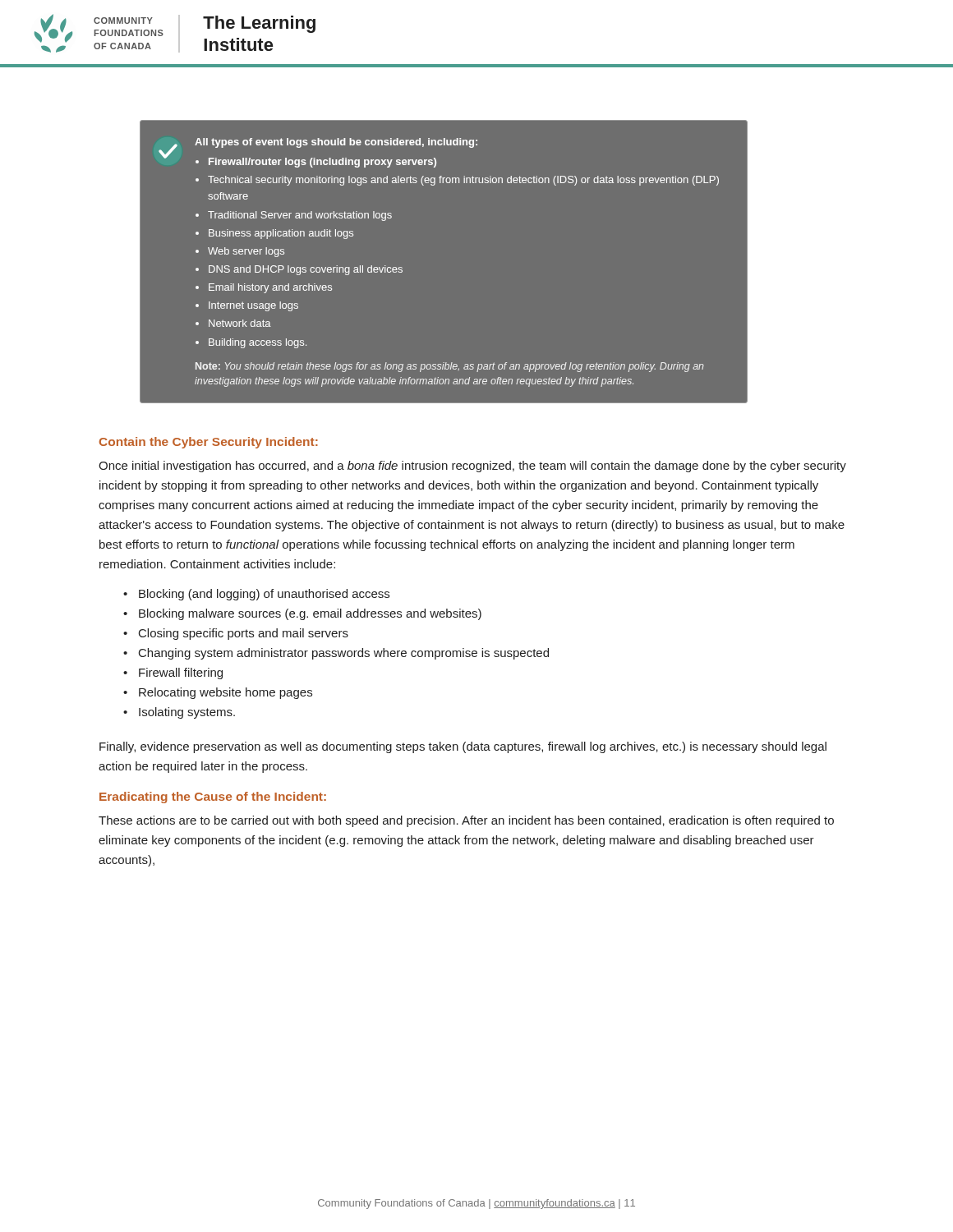Screen dimensions: 1232x953
Task: Click on the text starting "Contain the Cyber Security Incident:"
Action: (209, 442)
